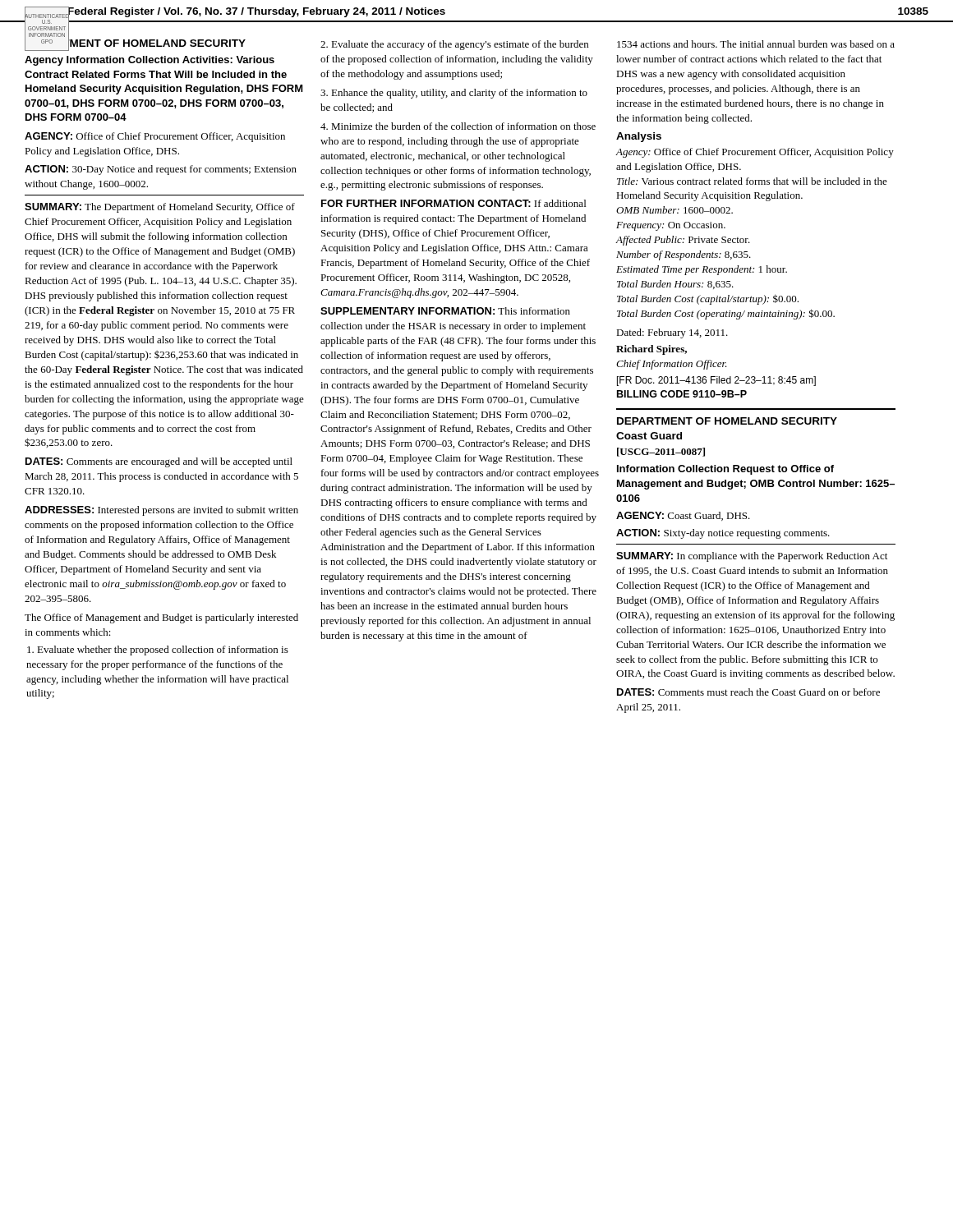953x1232 pixels.
Task: Locate the element starting "Richard Spires,"
Action: pyautogui.click(x=652, y=349)
